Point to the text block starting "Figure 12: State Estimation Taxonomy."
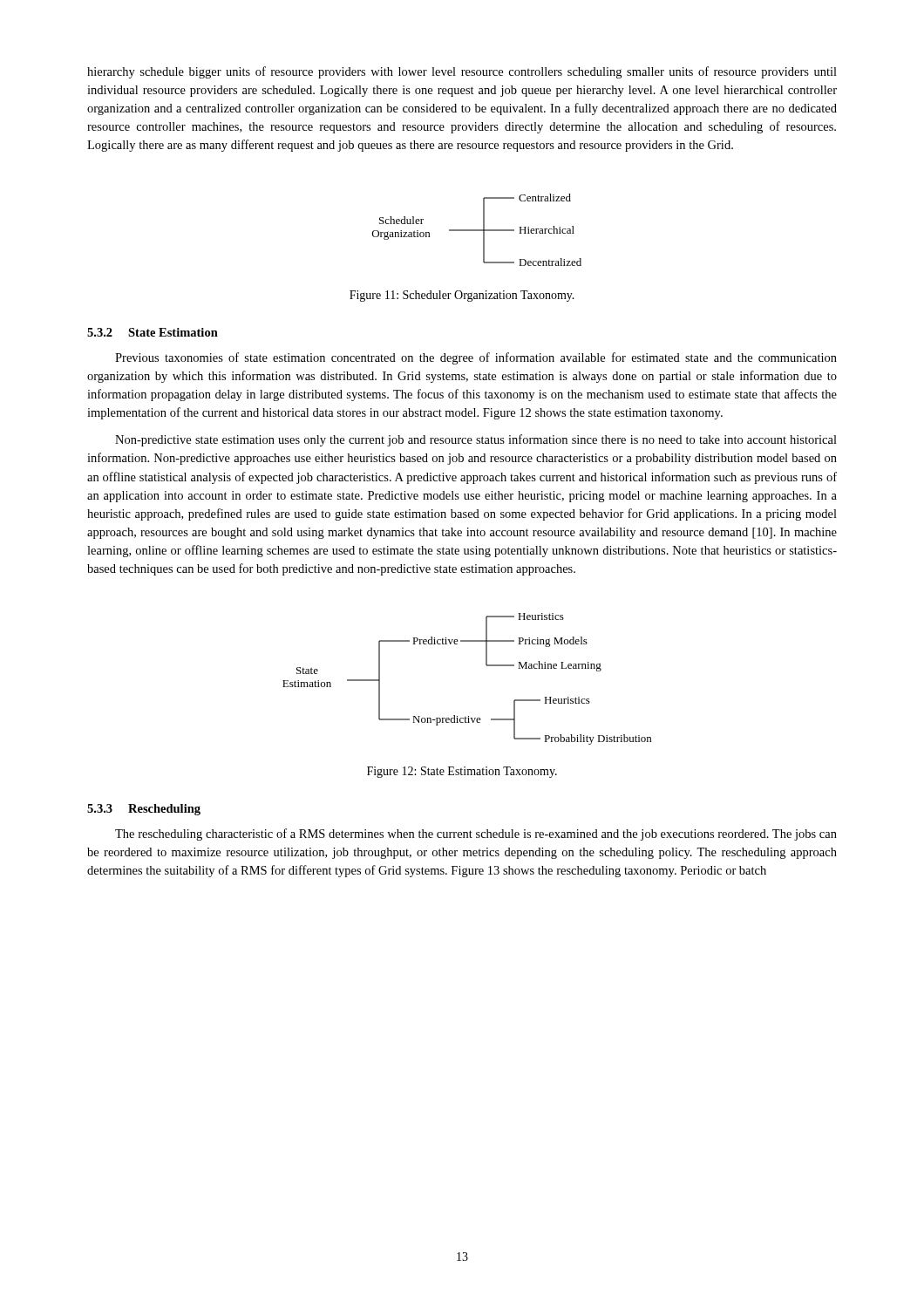924x1308 pixels. 462,771
